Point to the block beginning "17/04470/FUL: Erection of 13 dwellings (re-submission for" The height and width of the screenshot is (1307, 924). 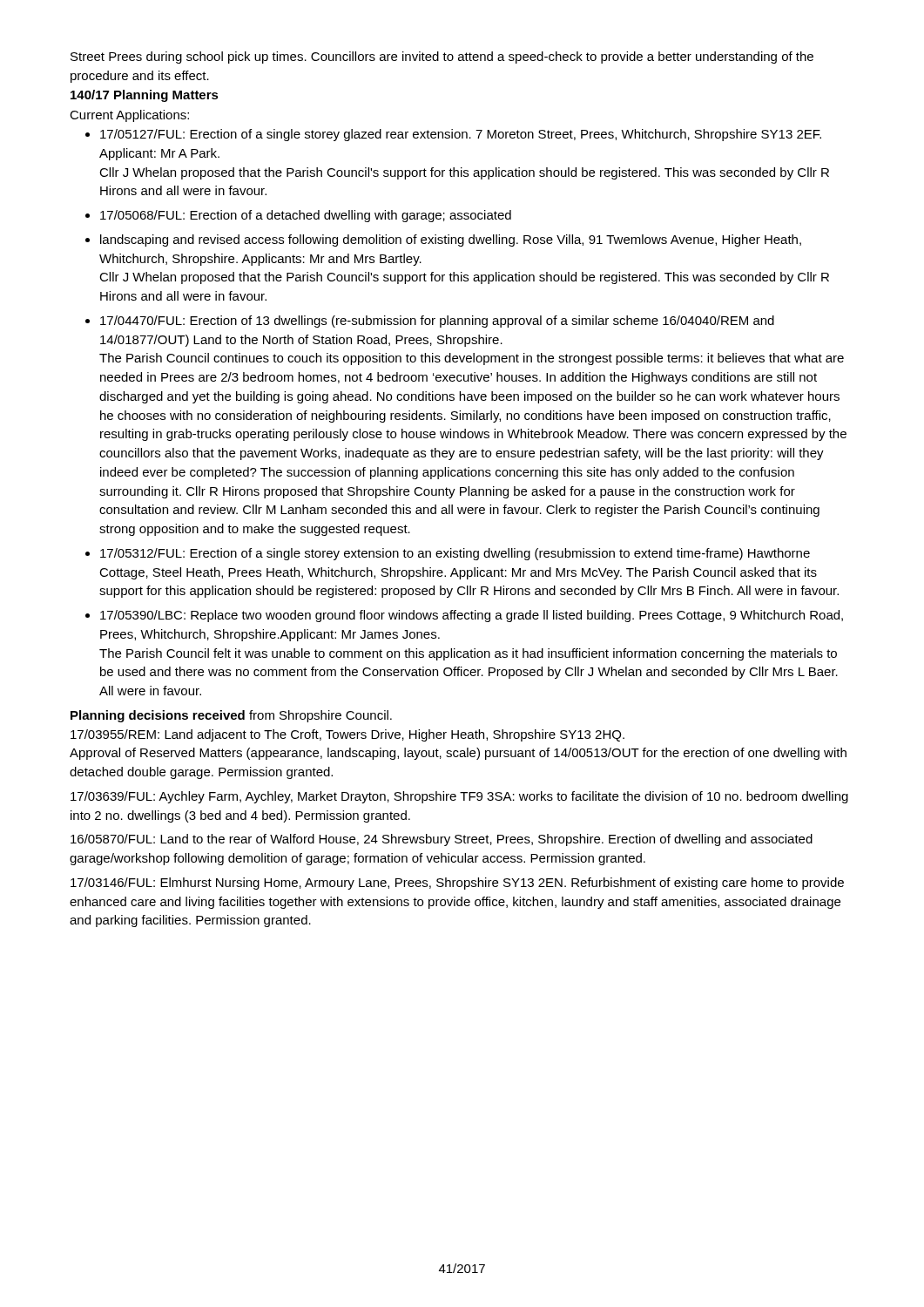pyautogui.click(x=473, y=424)
